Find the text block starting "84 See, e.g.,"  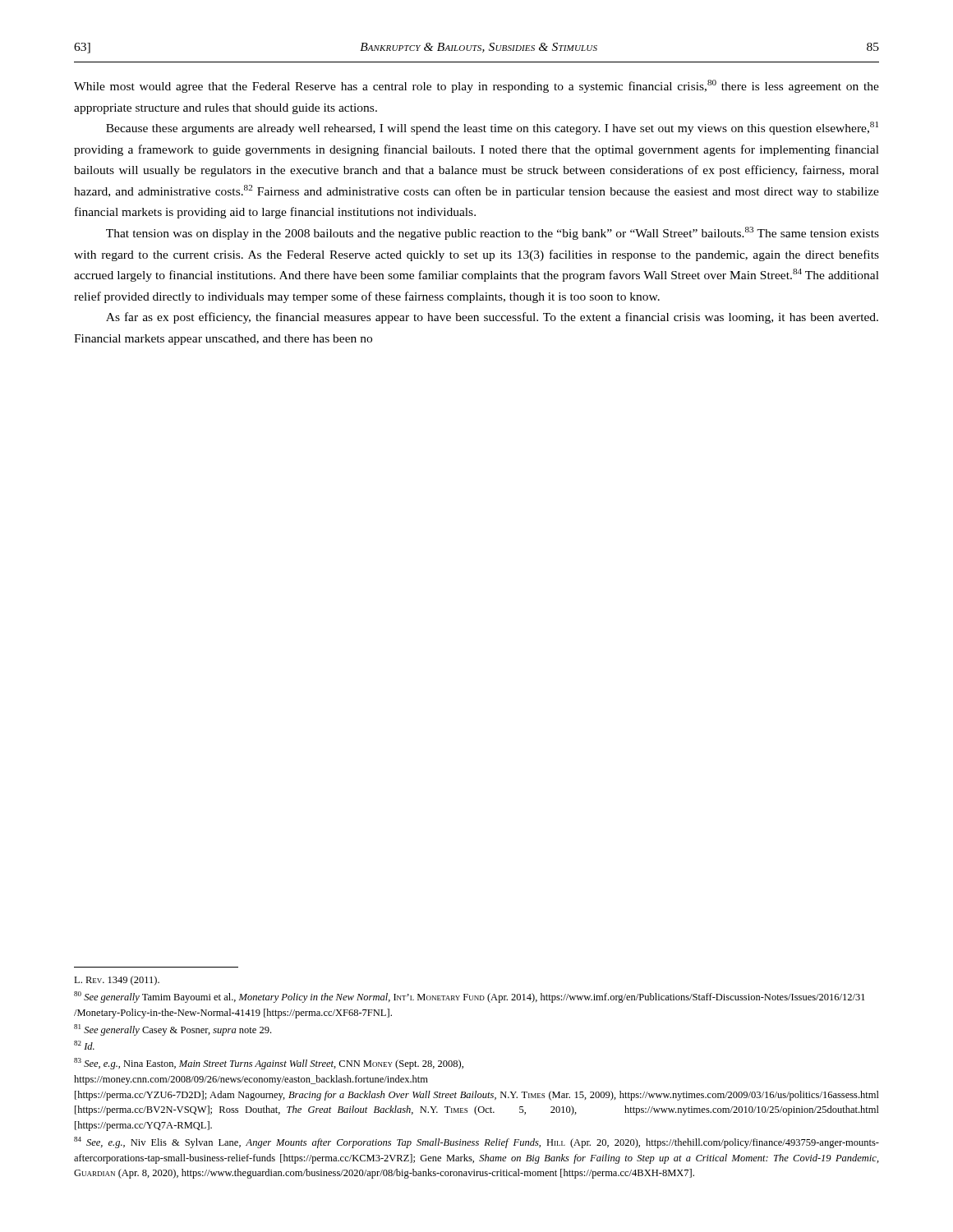(x=476, y=1157)
